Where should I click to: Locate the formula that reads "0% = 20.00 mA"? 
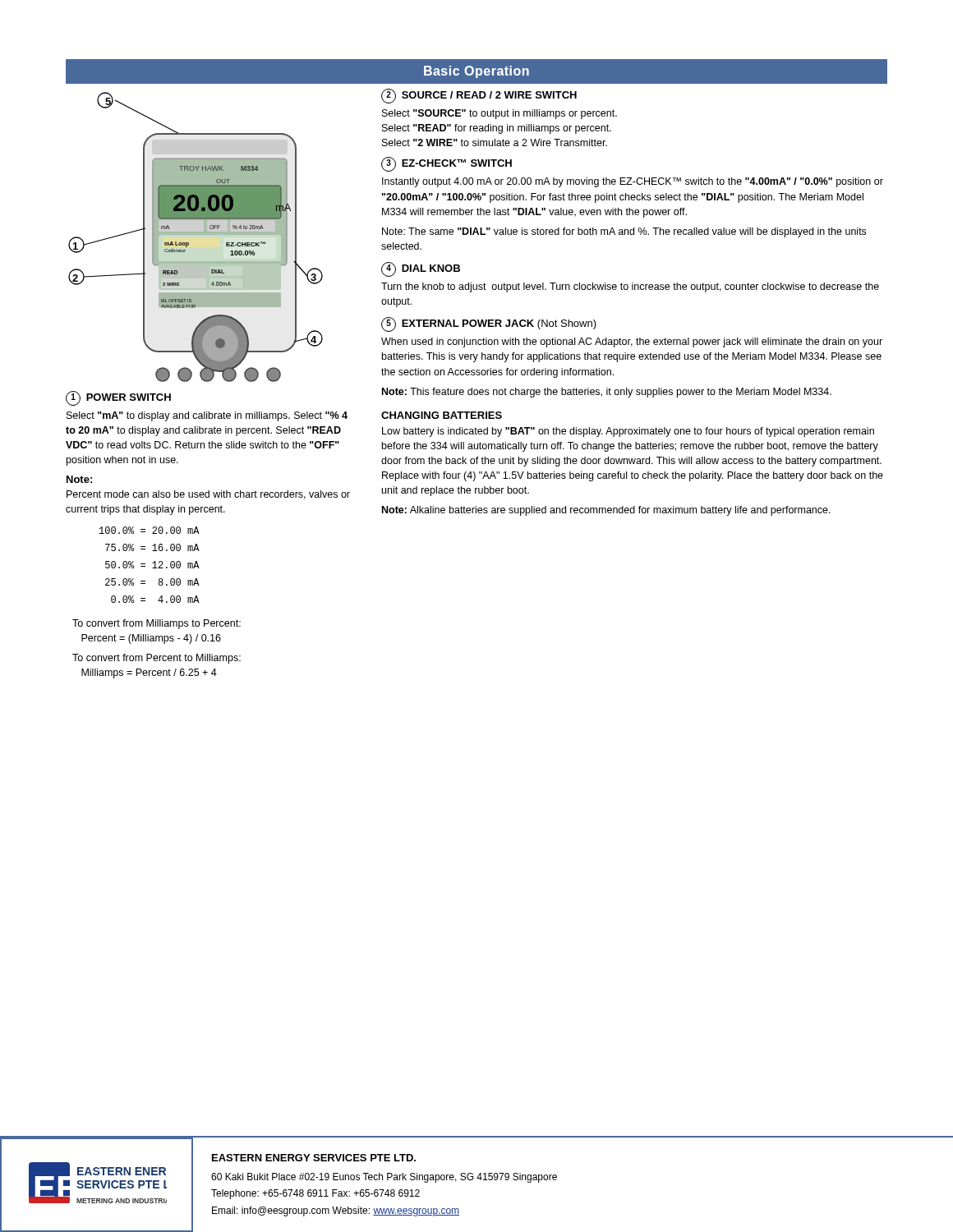point(149,566)
